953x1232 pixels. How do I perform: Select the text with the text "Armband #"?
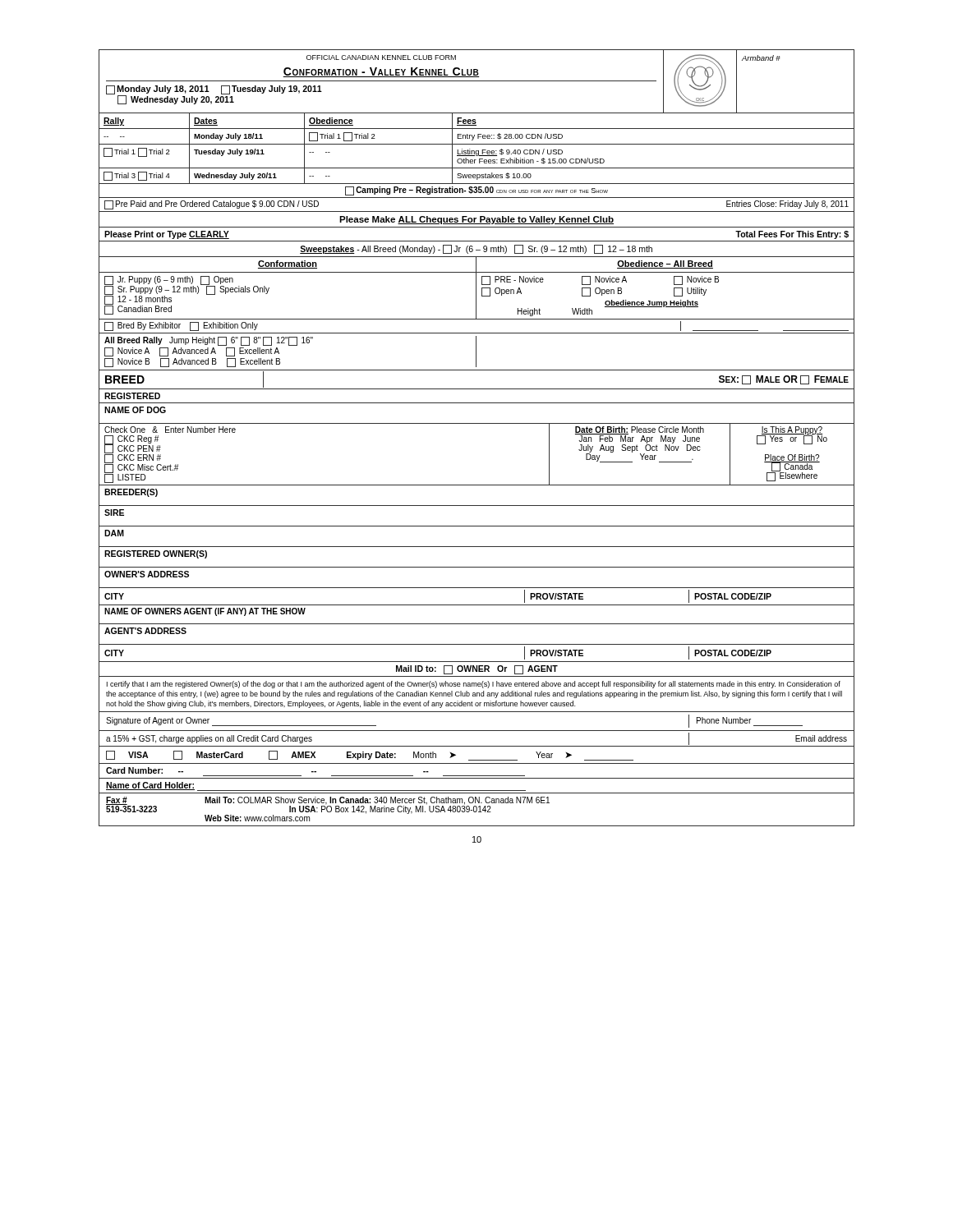[761, 58]
